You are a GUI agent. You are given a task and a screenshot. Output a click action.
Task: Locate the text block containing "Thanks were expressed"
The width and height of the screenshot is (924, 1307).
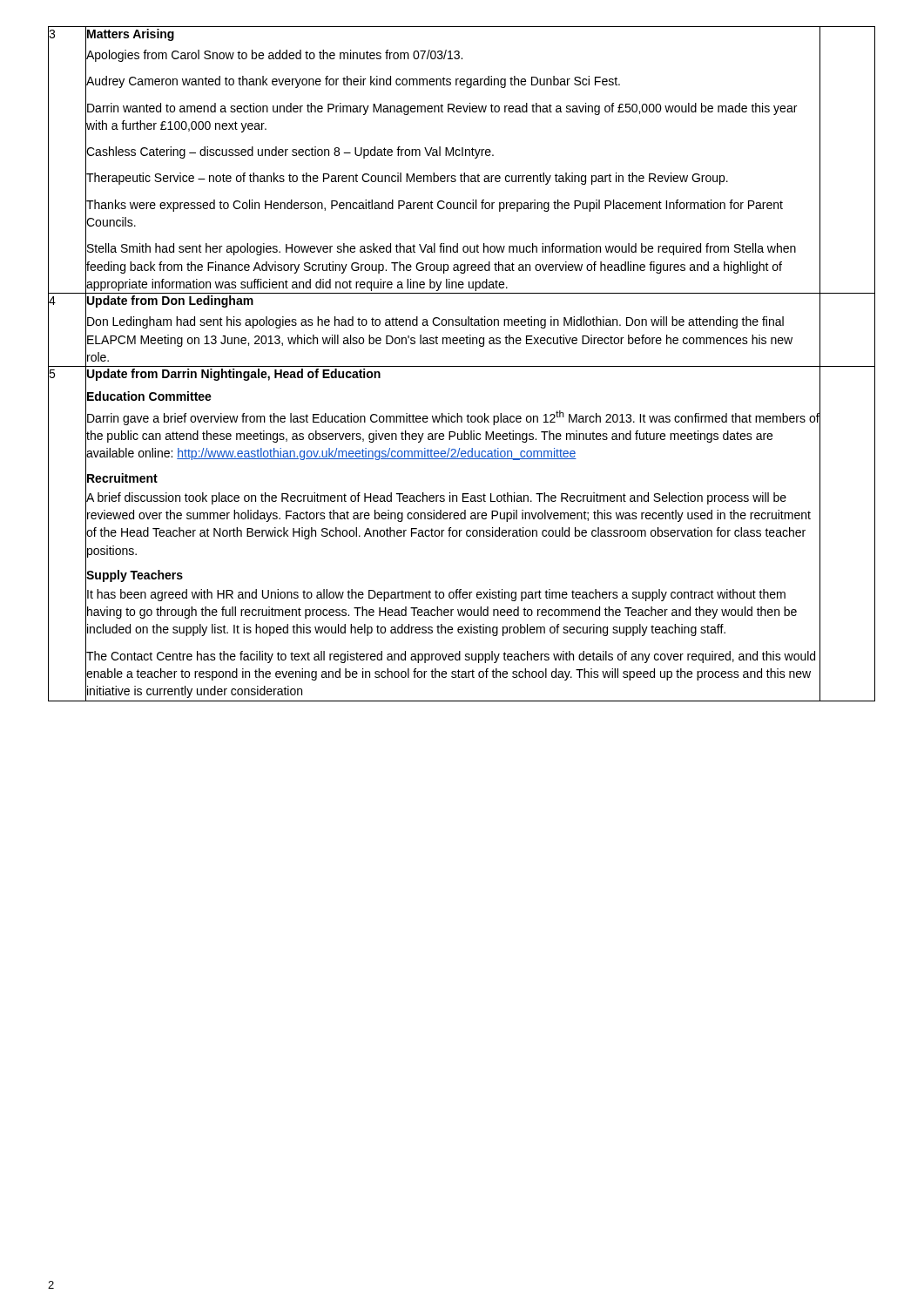pos(435,213)
